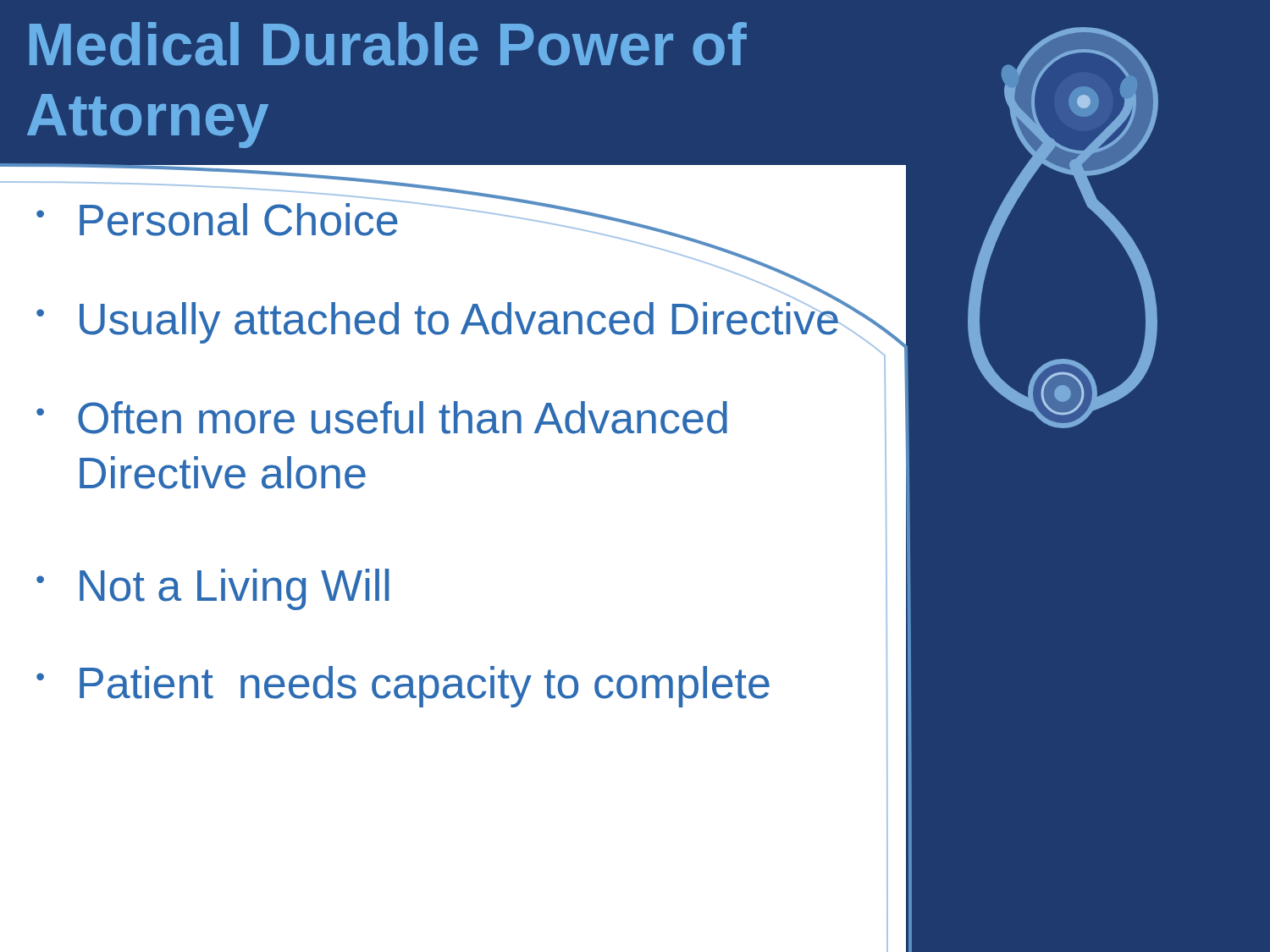
Task: Click on the list item that reads "• Patient needs"
Action: click(463, 683)
